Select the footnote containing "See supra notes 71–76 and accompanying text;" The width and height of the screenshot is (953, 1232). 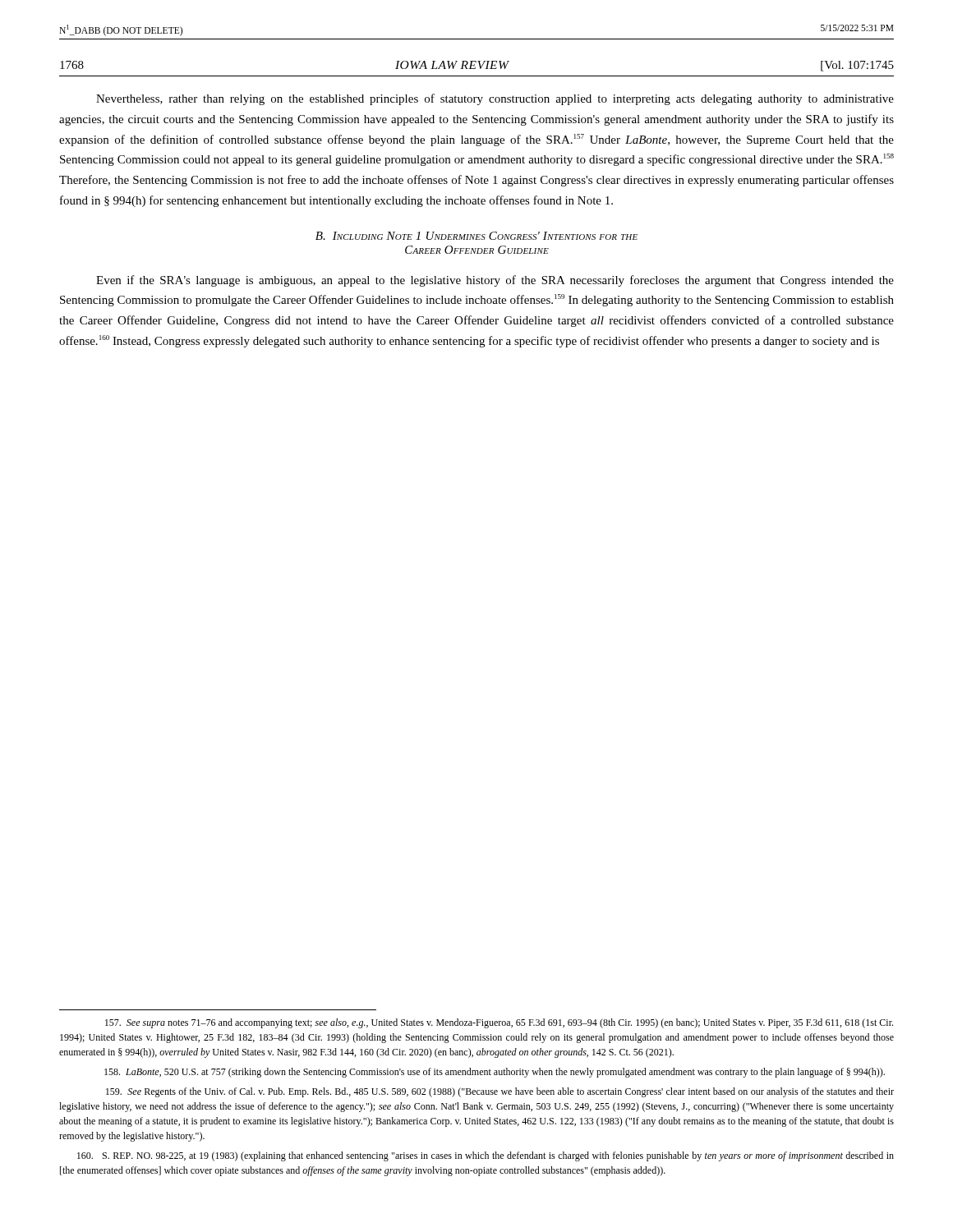[476, 1037]
